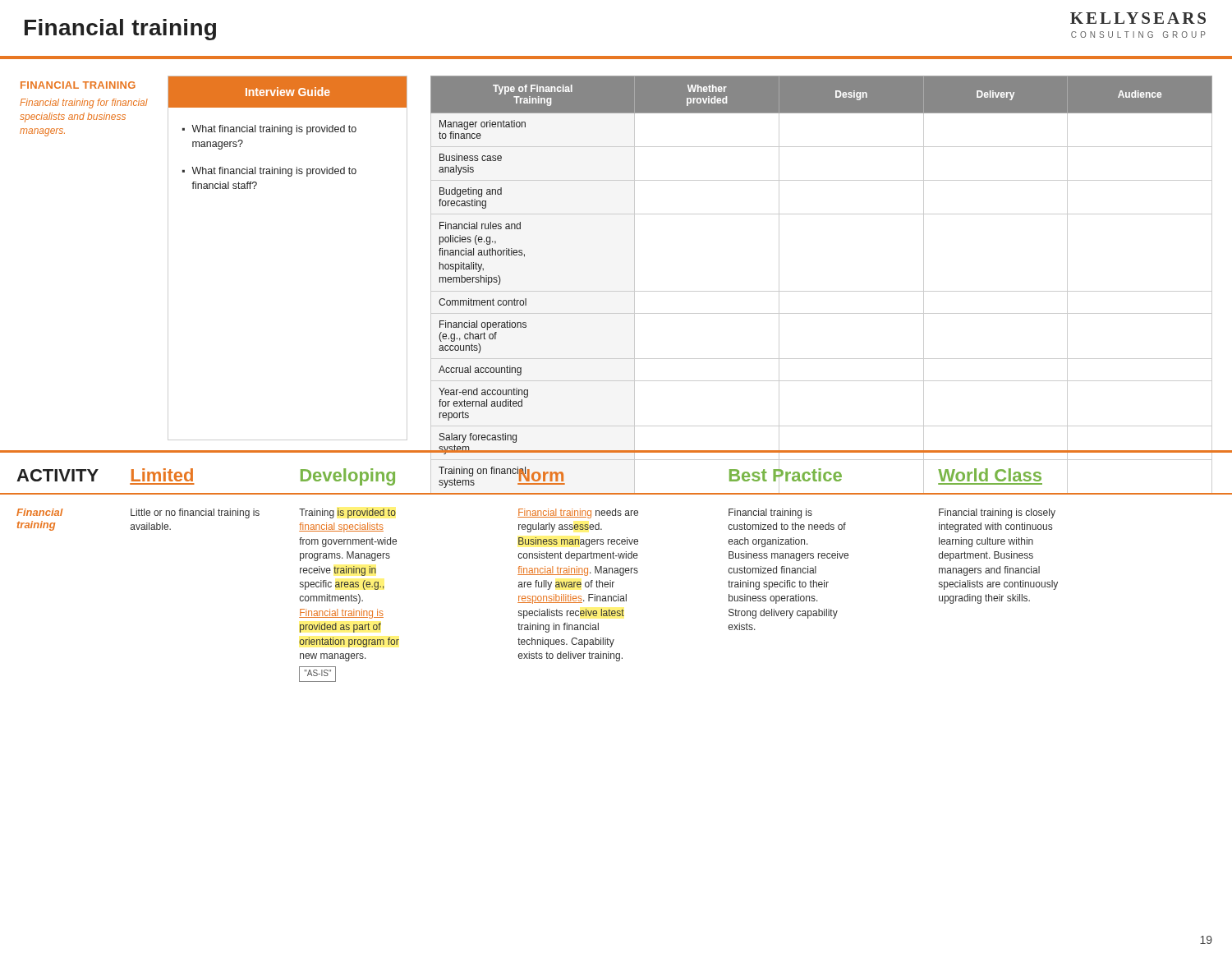Locate the section header
The height and width of the screenshot is (953, 1232).
[x=90, y=108]
